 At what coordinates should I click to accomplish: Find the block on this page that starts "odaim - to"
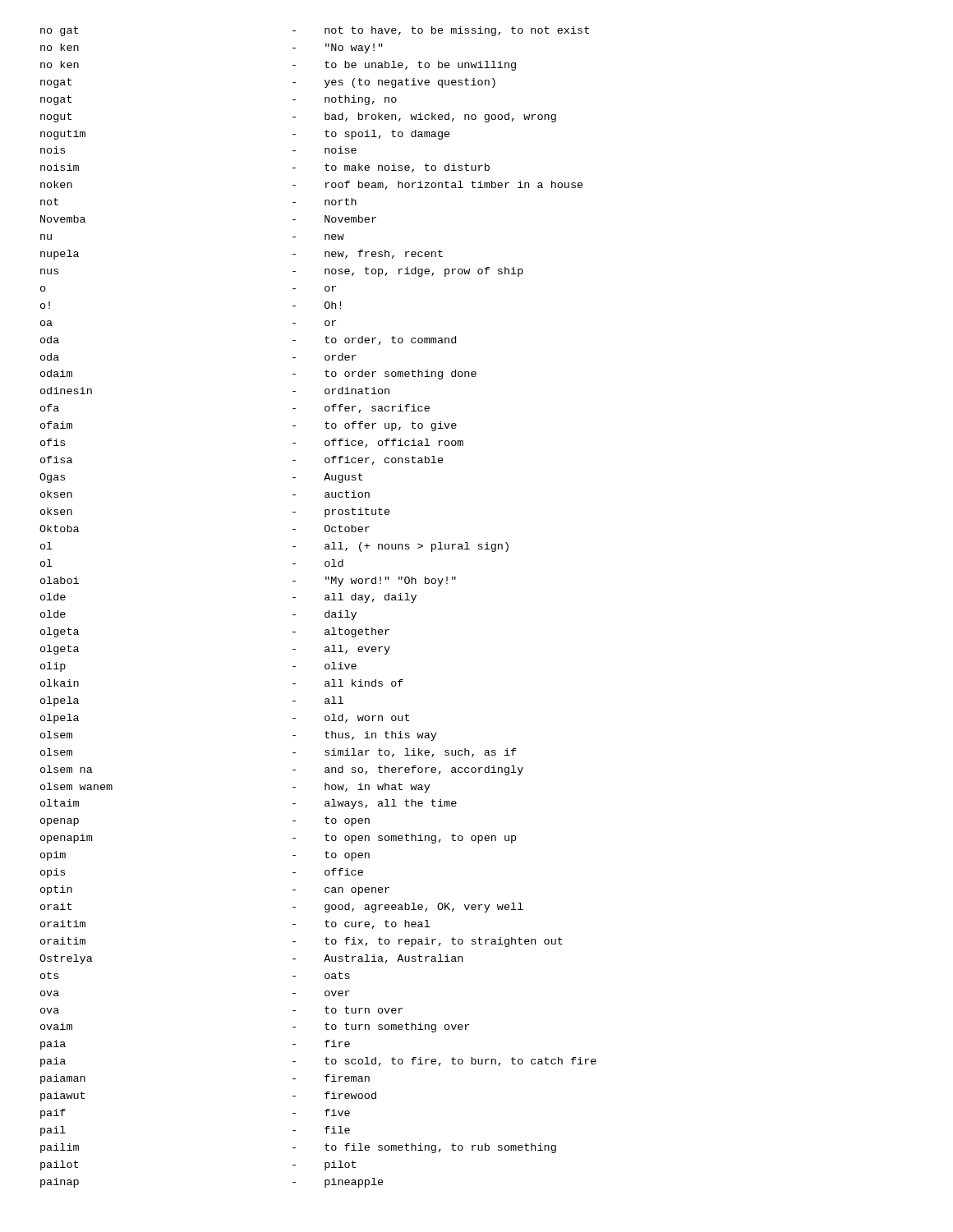click(x=476, y=375)
